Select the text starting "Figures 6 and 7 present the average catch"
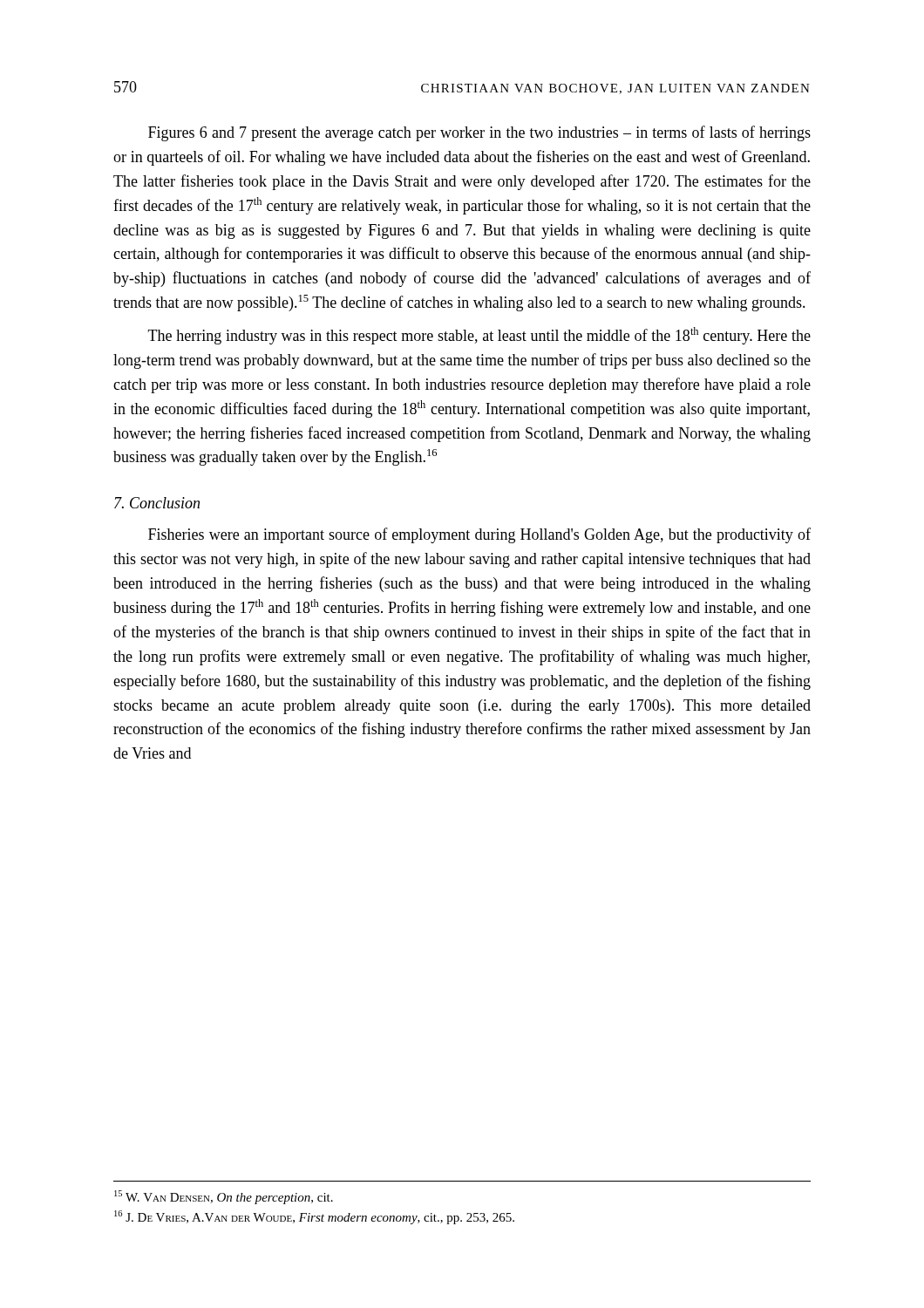Screen dimensions: 1308x924 click(462, 296)
